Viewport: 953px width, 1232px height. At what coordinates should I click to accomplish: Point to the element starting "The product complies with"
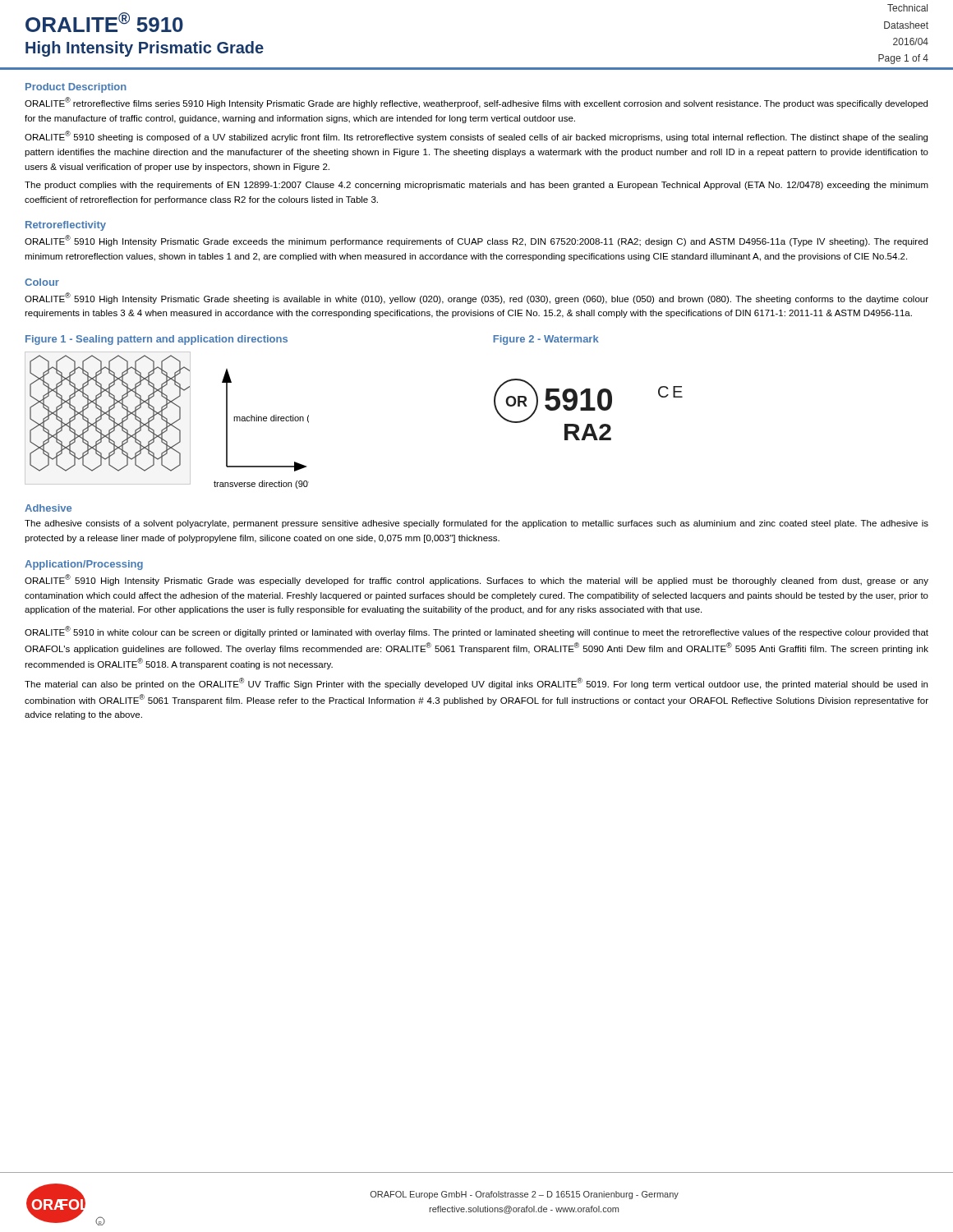click(476, 192)
